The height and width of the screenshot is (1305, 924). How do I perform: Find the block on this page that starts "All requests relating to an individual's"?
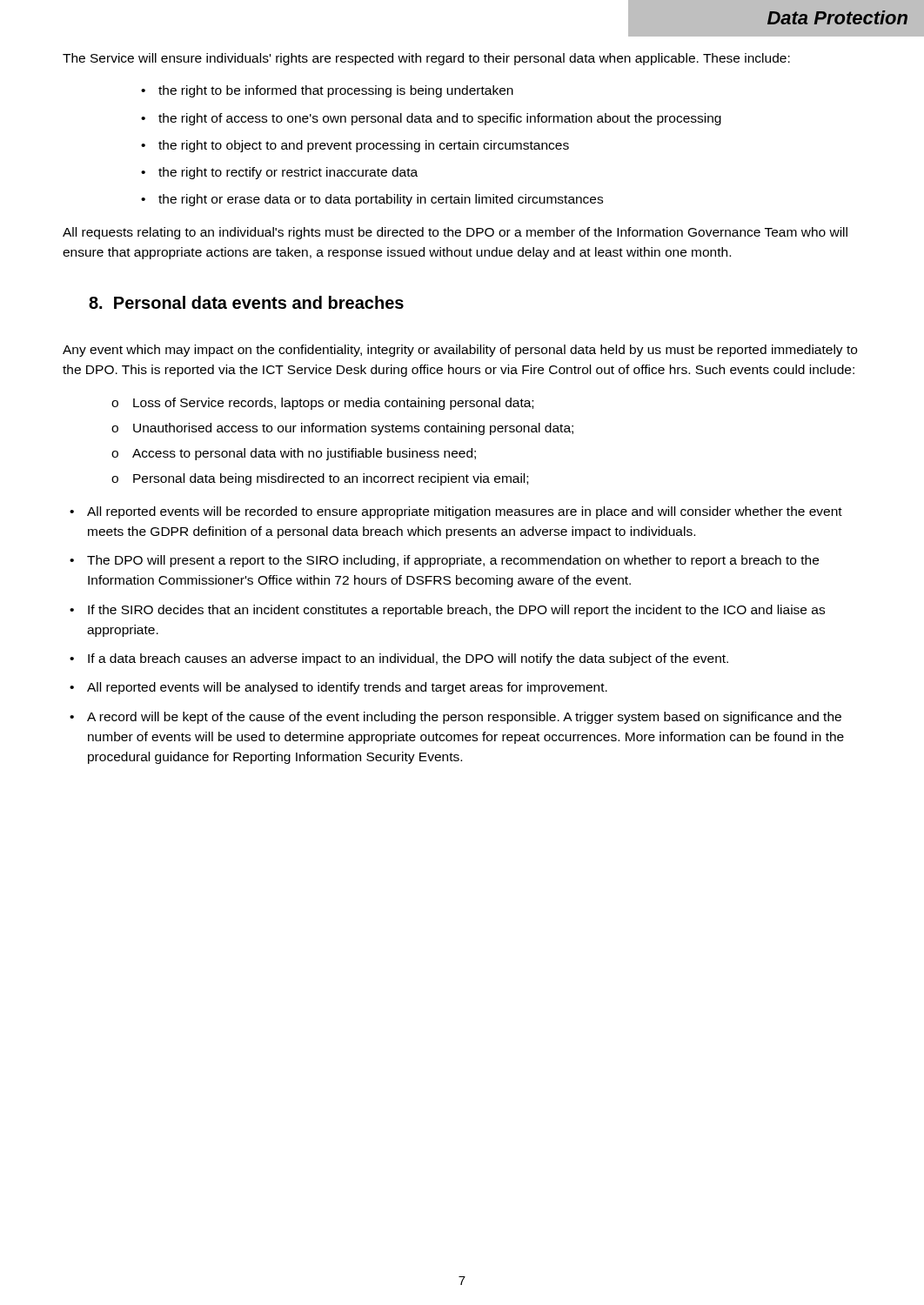(455, 242)
